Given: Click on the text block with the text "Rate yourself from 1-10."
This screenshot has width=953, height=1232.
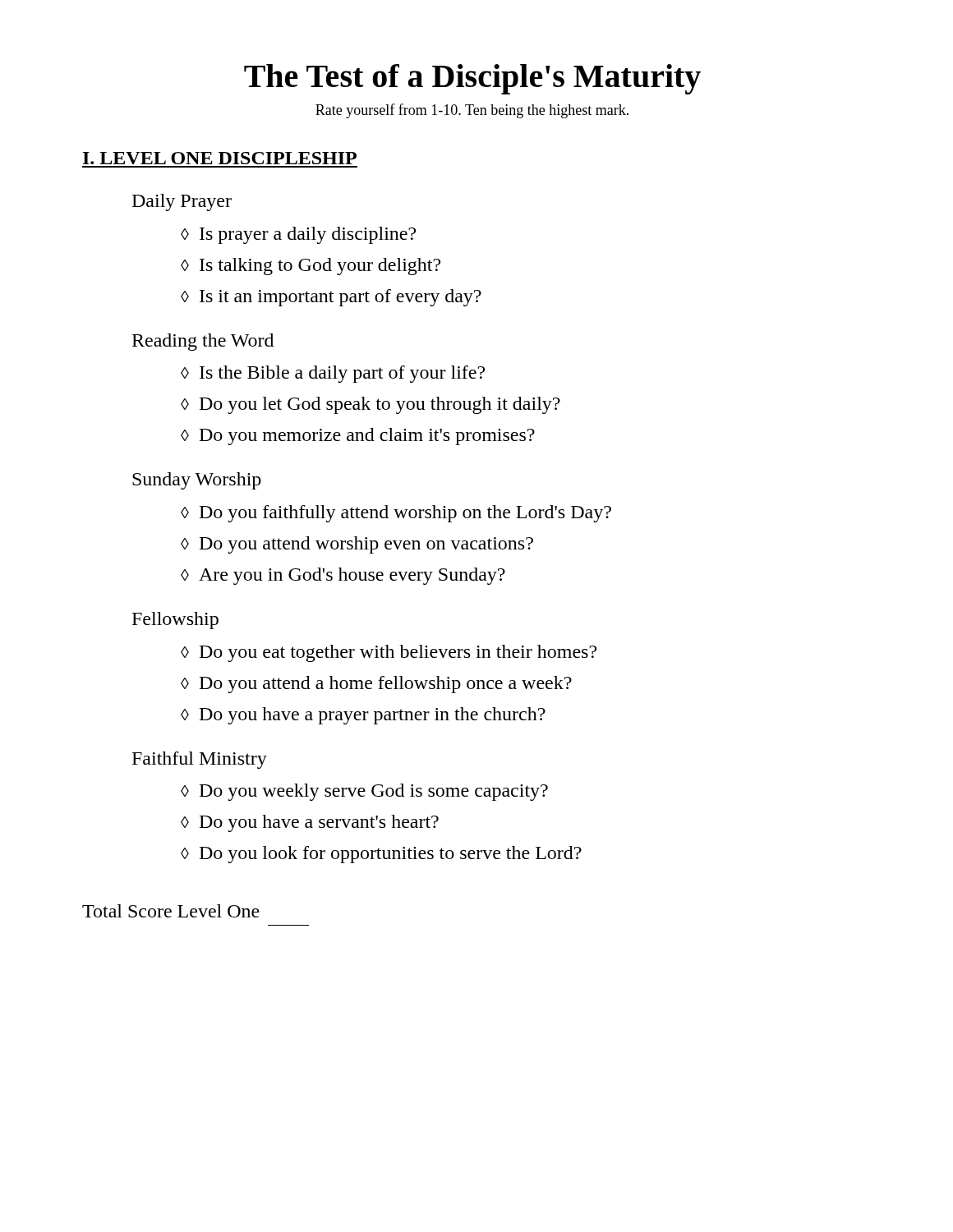Looking at the screenshot, I should coord(472,111).
